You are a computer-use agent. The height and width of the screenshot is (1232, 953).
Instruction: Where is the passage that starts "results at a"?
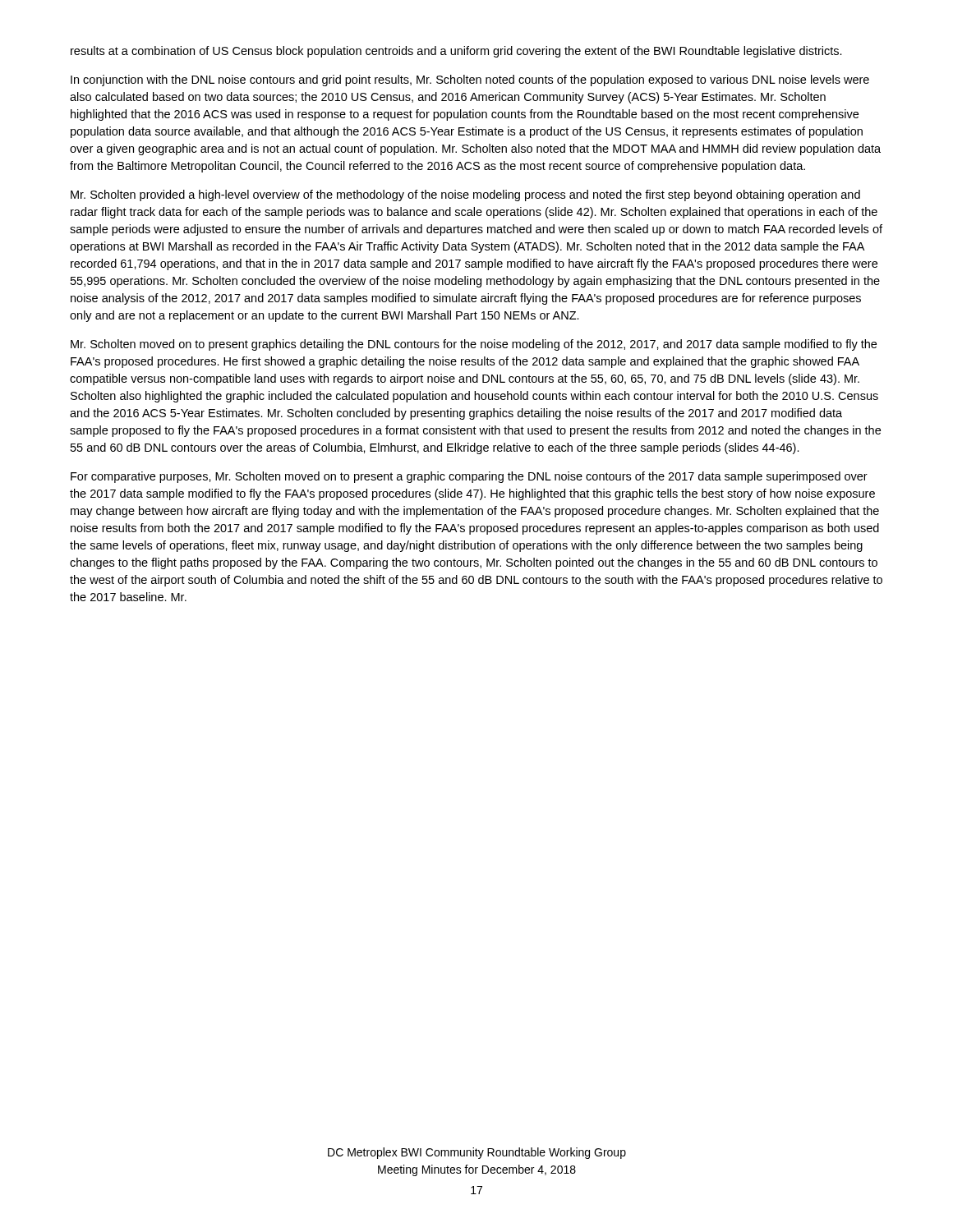coord(456,51)
